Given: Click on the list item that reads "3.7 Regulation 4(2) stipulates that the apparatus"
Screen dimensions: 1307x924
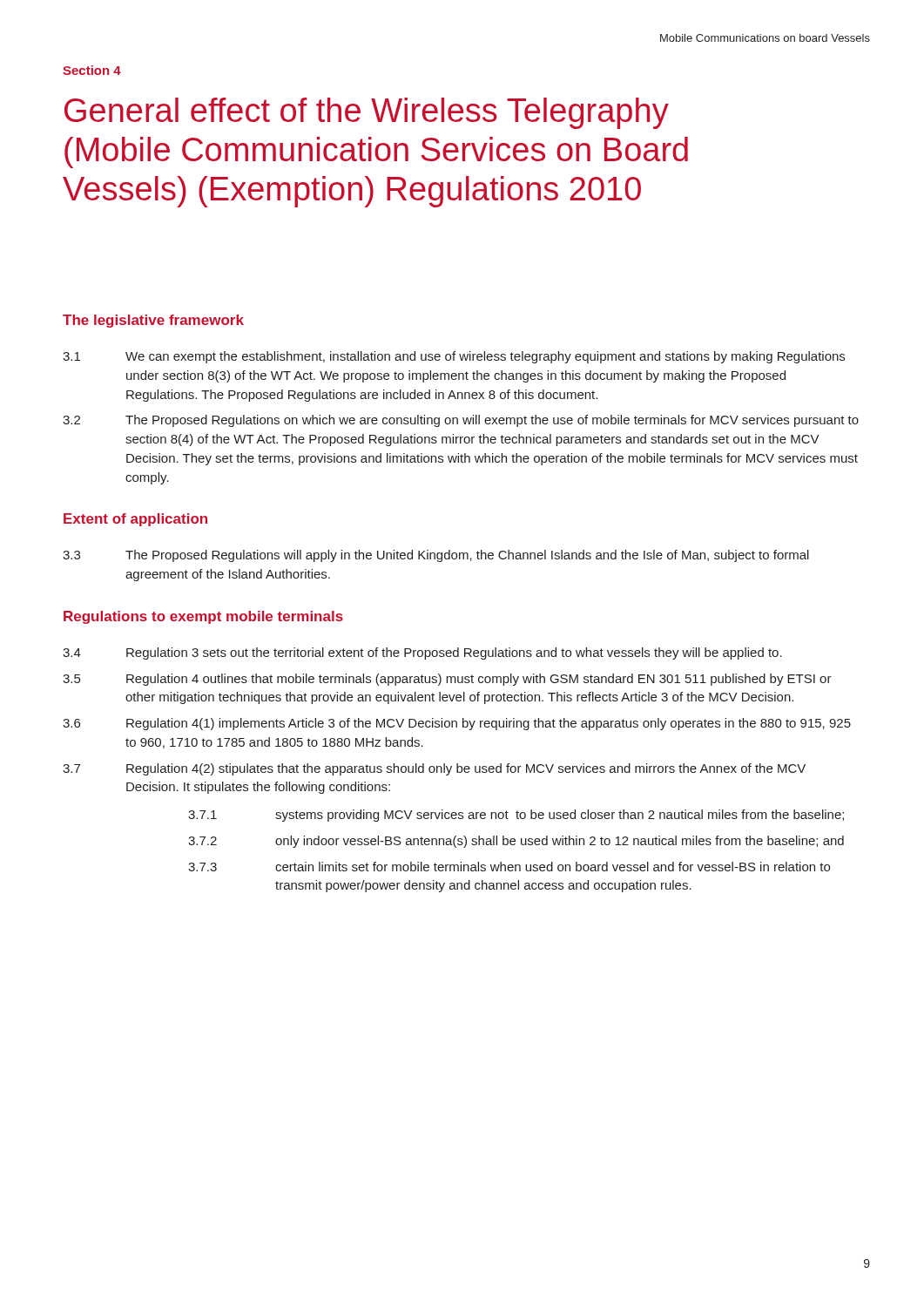Looking at the screenshot, I should click(x=462, y=831).
